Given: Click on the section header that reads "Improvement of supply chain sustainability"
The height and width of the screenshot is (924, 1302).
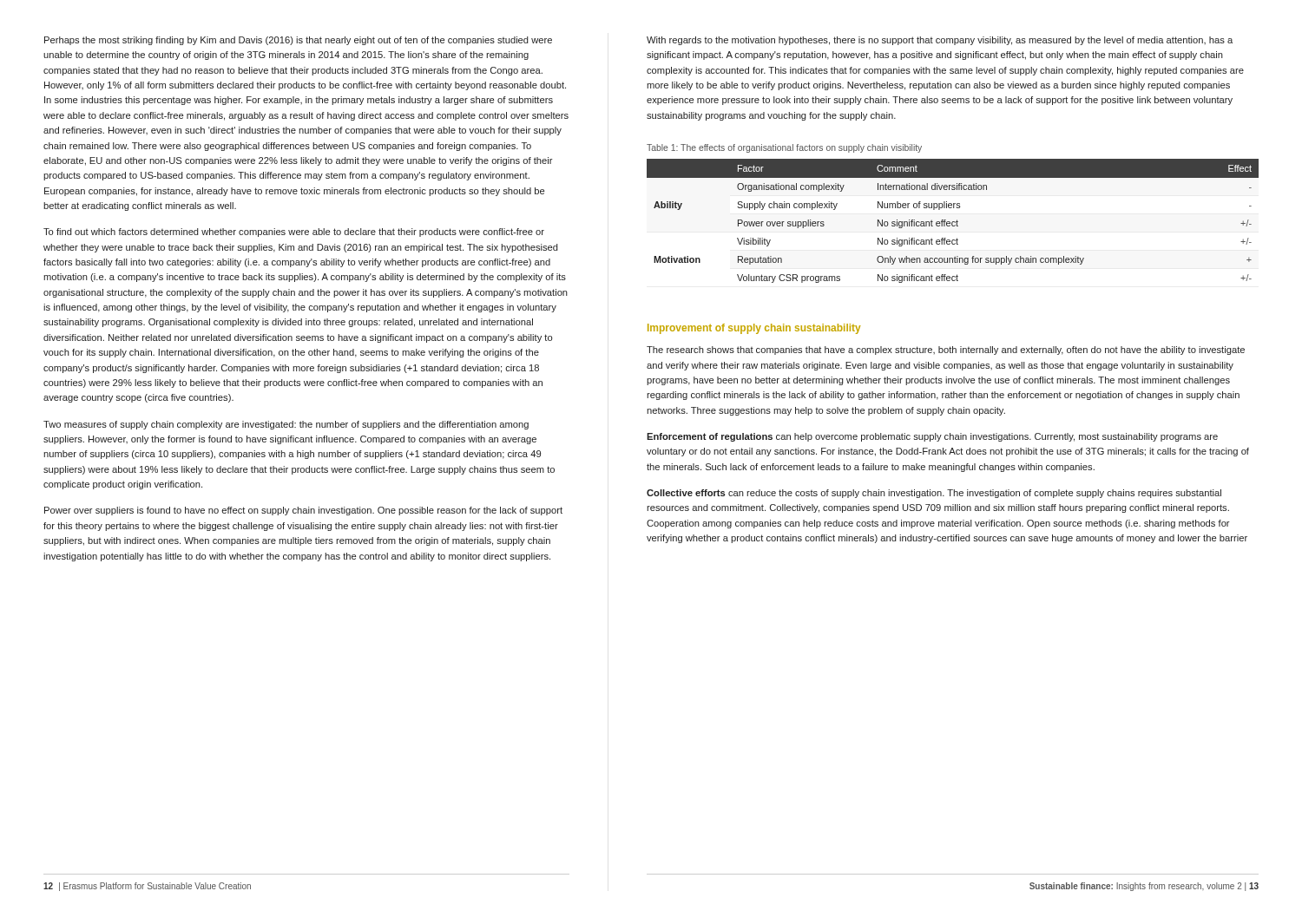Looking at the screenshot, I should click(754, 328).
